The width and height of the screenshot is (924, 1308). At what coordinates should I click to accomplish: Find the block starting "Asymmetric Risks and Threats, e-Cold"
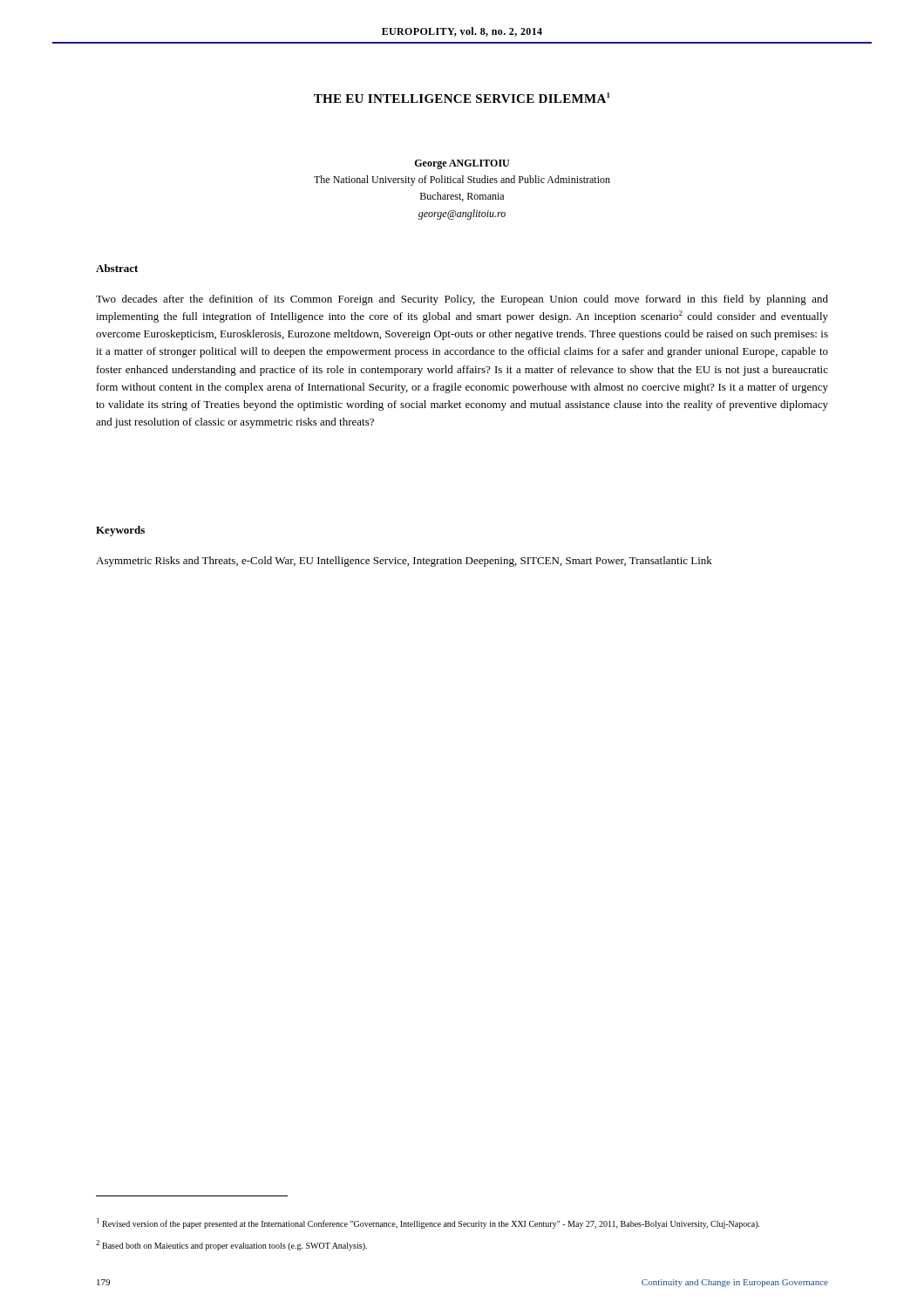click(462, 561)
